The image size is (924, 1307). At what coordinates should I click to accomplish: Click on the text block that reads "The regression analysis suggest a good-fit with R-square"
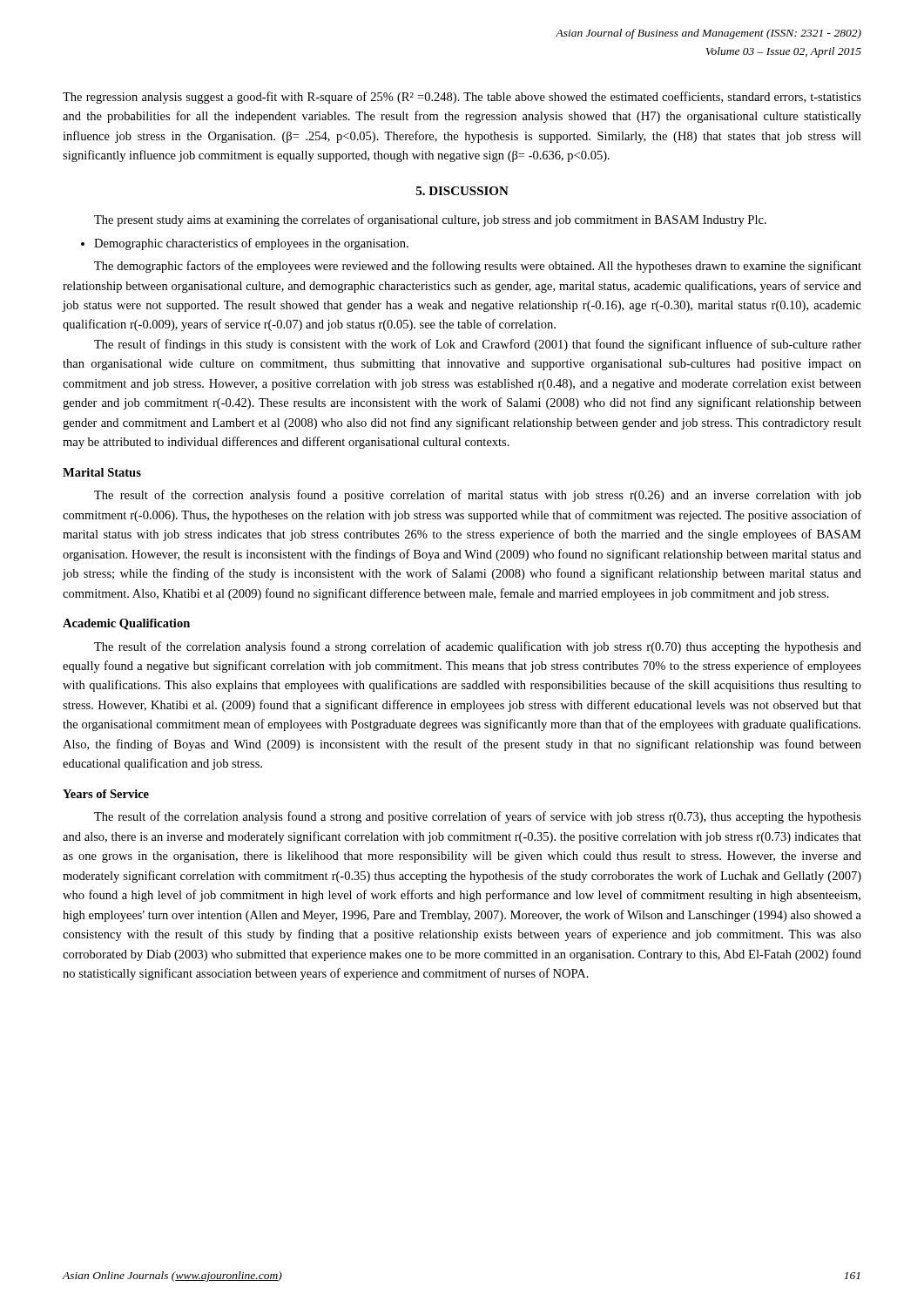coord(462,126)
